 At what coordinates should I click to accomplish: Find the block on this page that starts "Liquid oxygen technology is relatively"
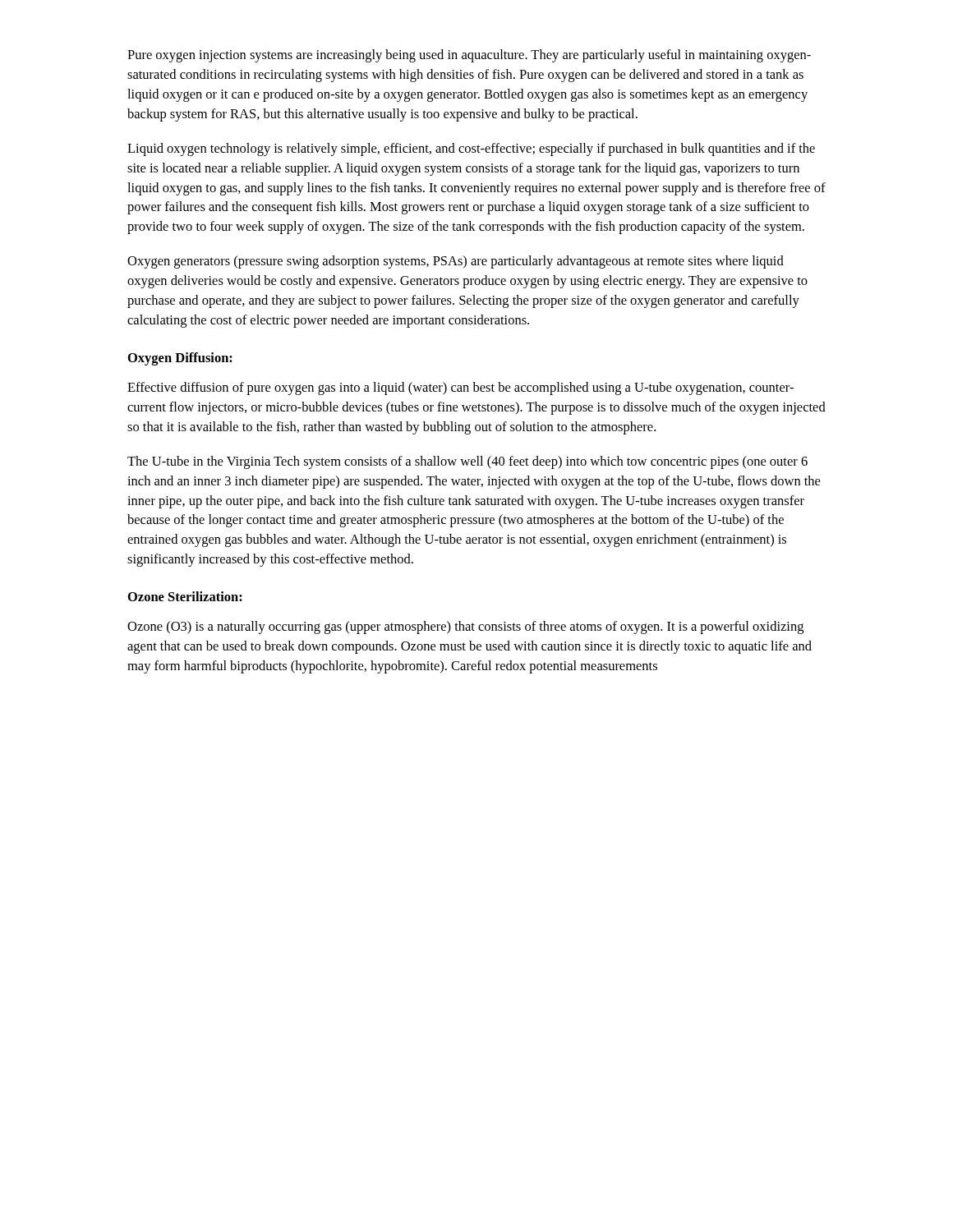click(476, 187)
